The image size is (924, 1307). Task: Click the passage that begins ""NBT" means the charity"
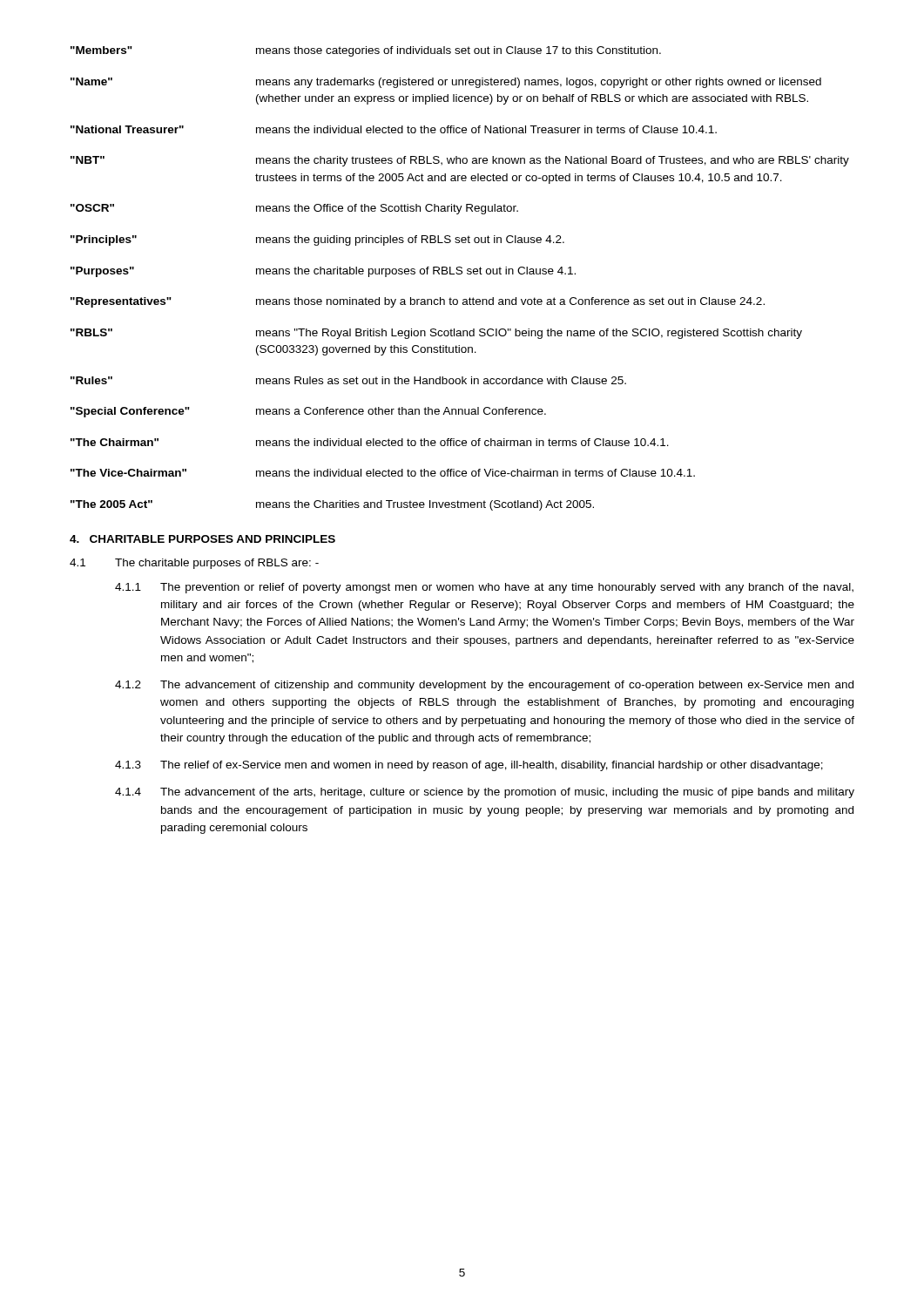coord(462,169)
